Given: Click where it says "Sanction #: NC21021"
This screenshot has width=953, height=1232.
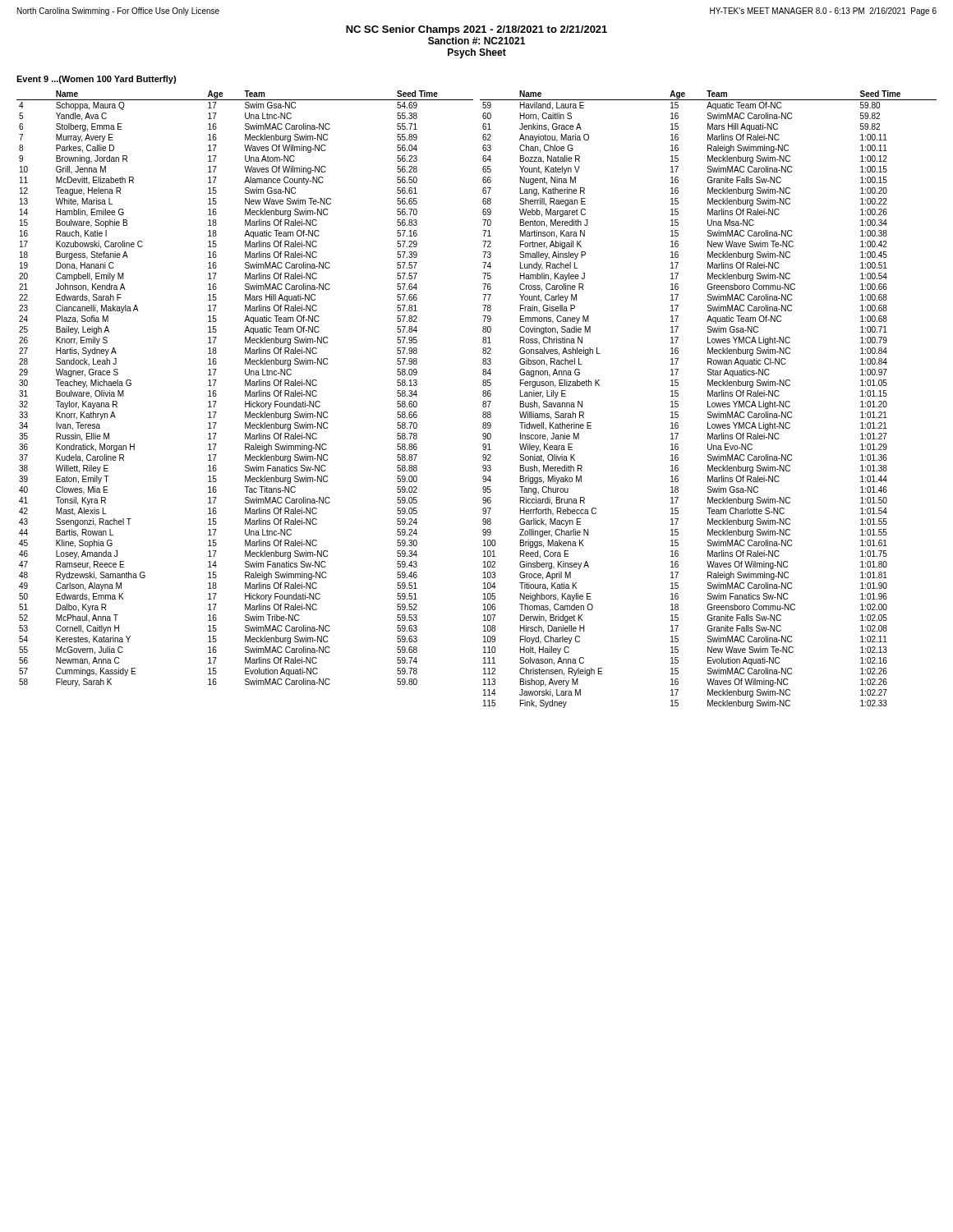Looking at the screenshot, I should tap(476, 41).
